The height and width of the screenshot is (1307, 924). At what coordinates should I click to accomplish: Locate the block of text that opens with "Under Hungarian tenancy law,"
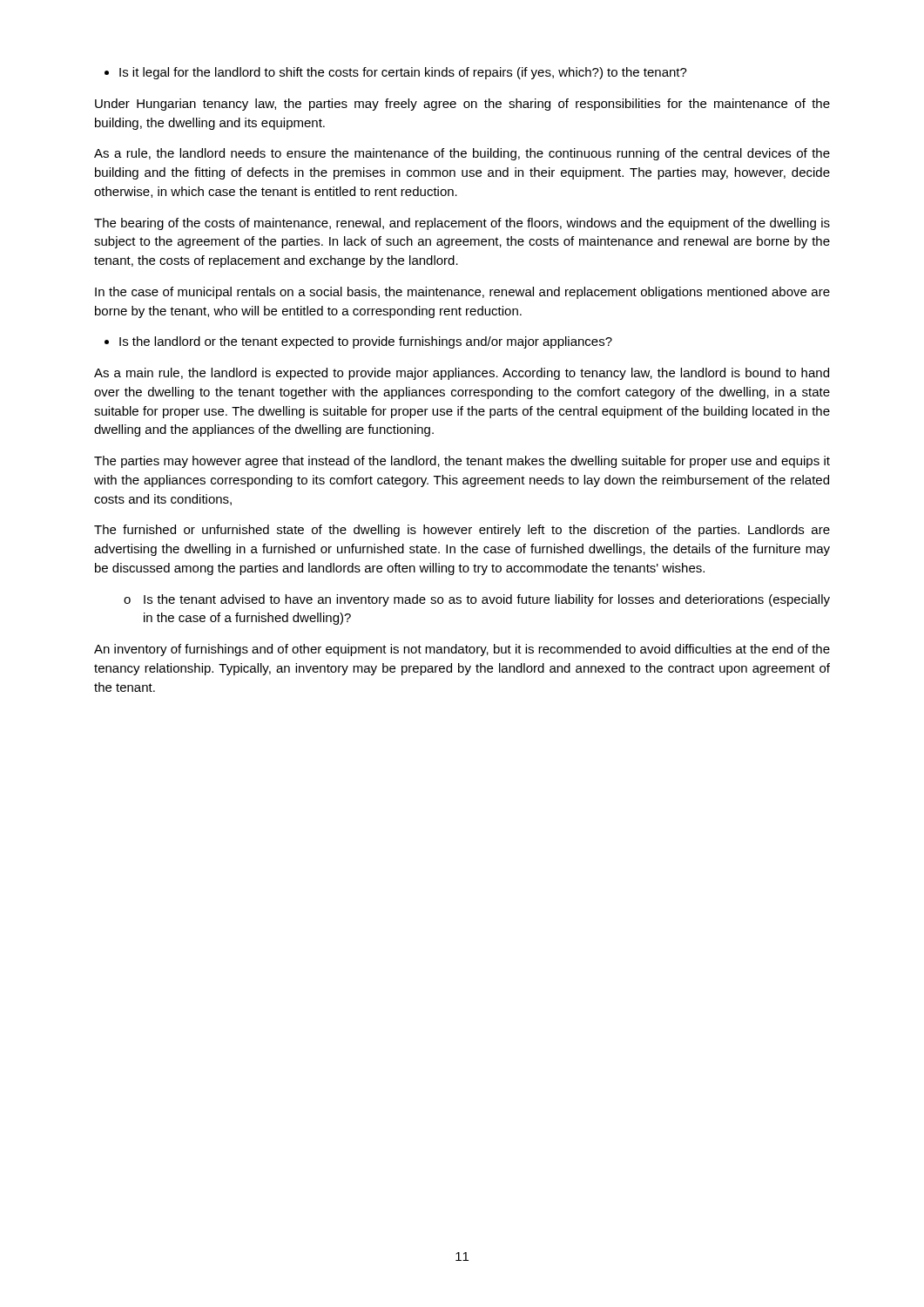[462, 113]
